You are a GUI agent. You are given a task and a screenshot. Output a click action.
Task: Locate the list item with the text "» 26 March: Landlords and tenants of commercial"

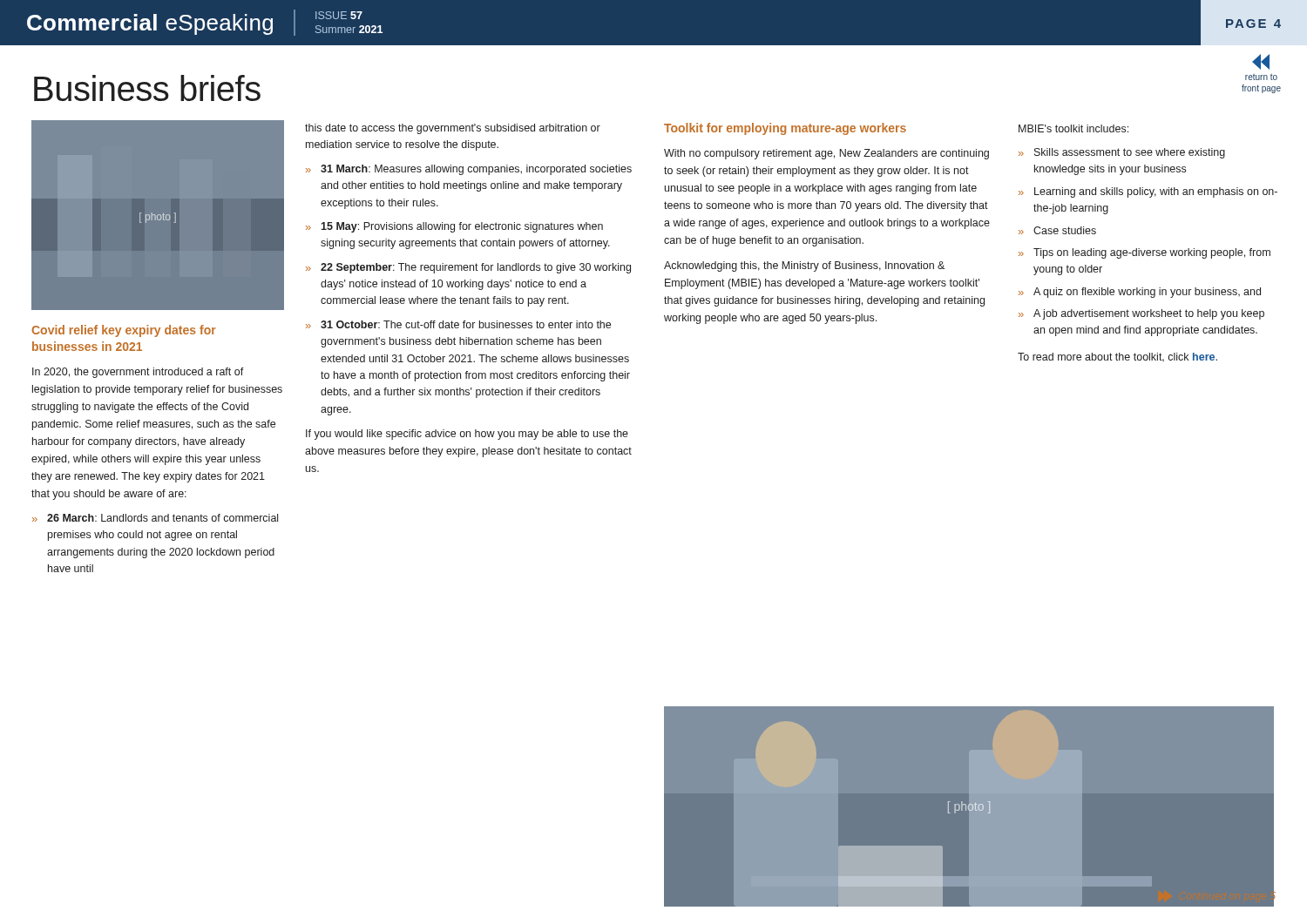click(155, 542)
